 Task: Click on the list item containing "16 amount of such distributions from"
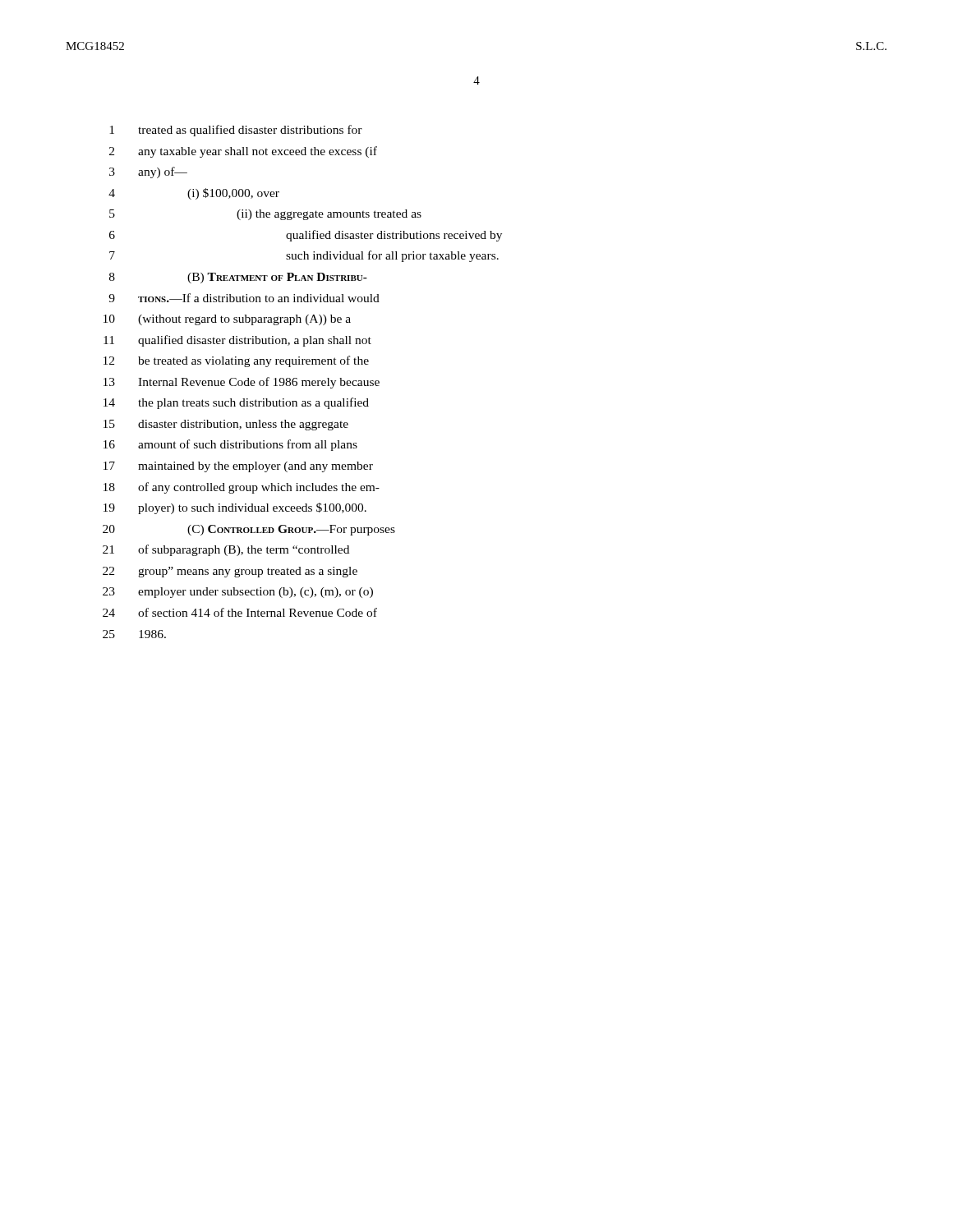click(x=230, y=445)
